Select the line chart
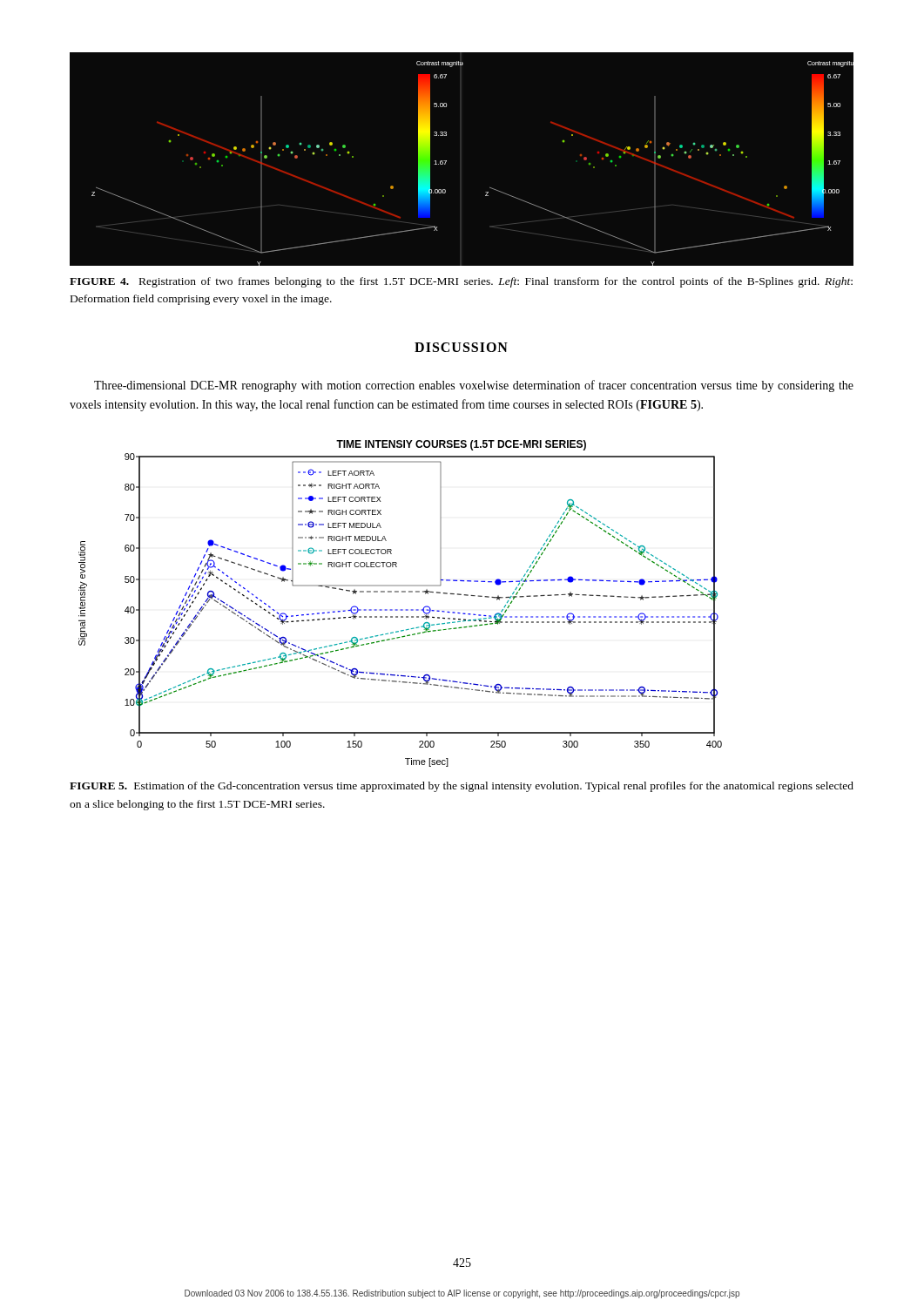Viewport: 924px width, 1307px height. 462,602
